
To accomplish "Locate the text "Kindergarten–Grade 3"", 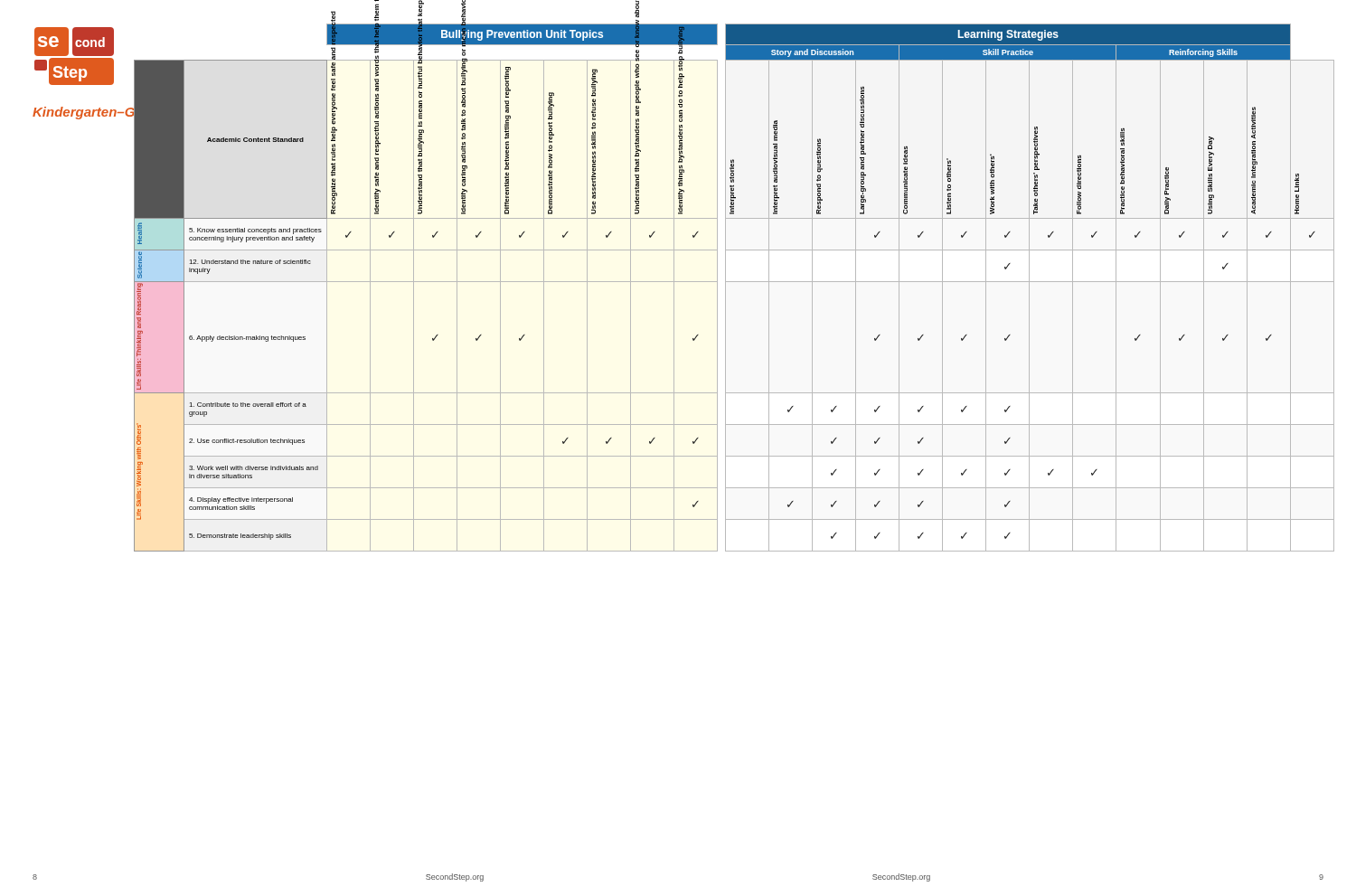I will pyautogui.click(x=104, y=112).
